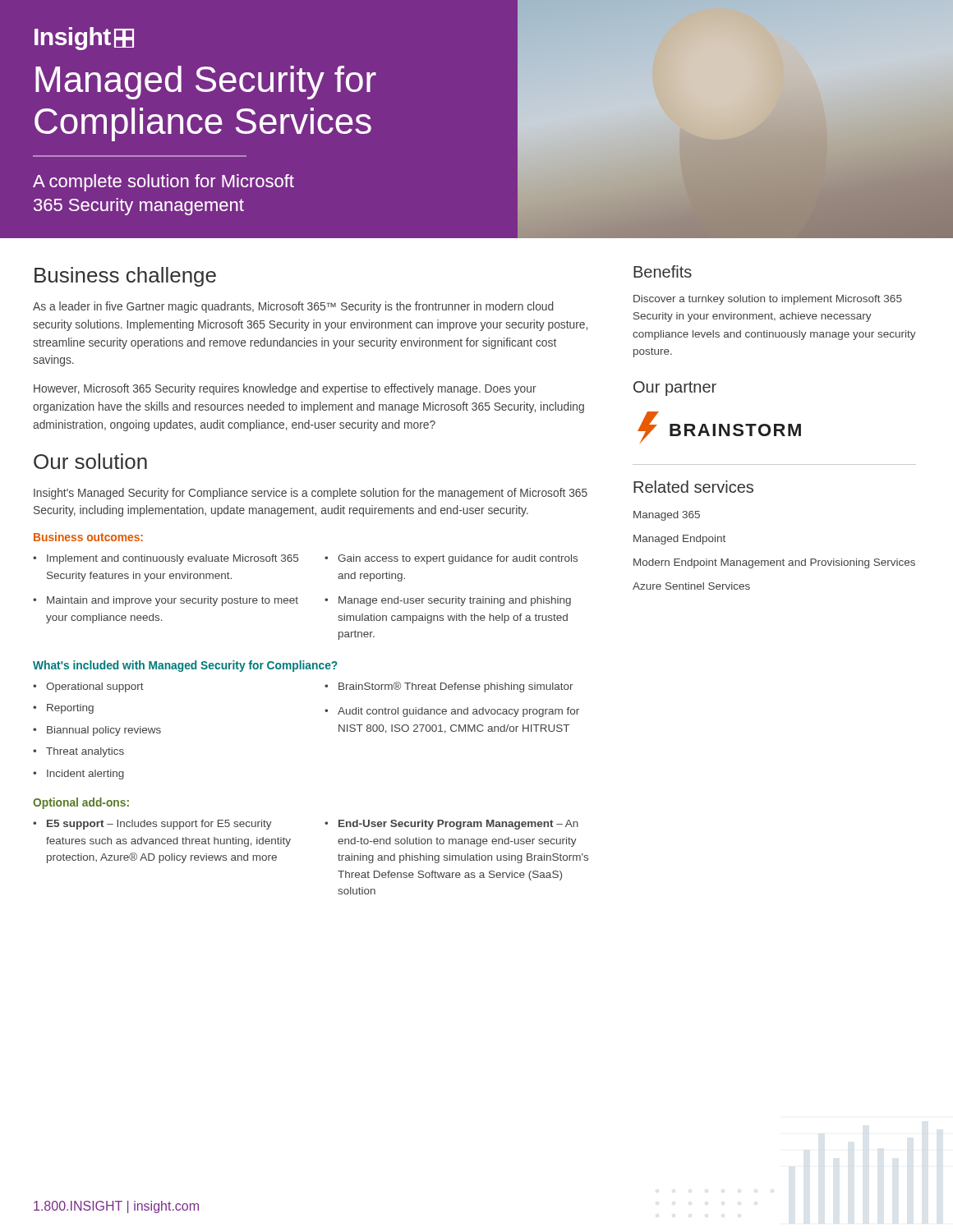Click on the text block starting "Related services"

(693, 487)
